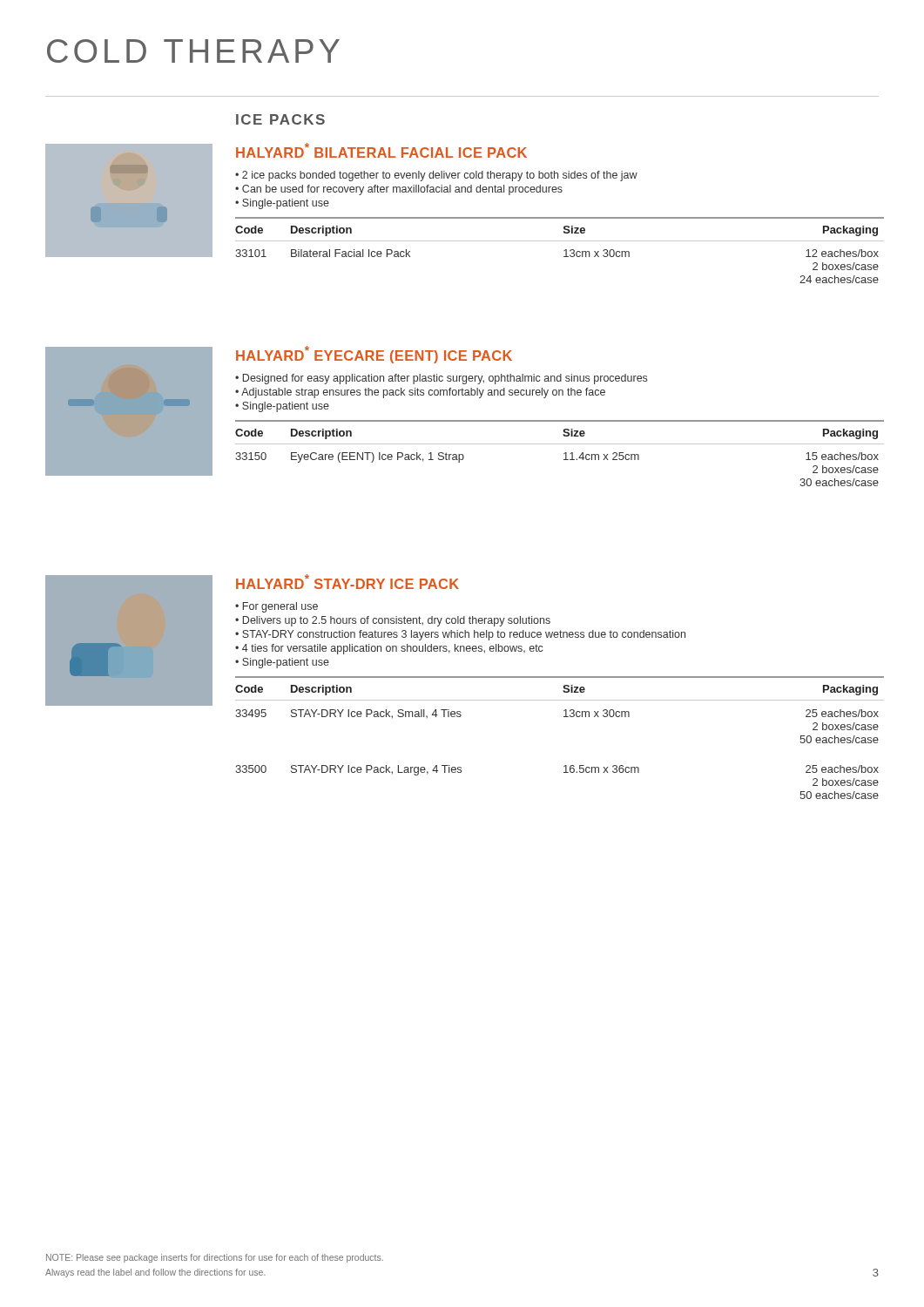The height and width of the screenshot is (1307, 924).
Task: Select the table that reads "15 eaches/box 2"
Action: [560, 456]
